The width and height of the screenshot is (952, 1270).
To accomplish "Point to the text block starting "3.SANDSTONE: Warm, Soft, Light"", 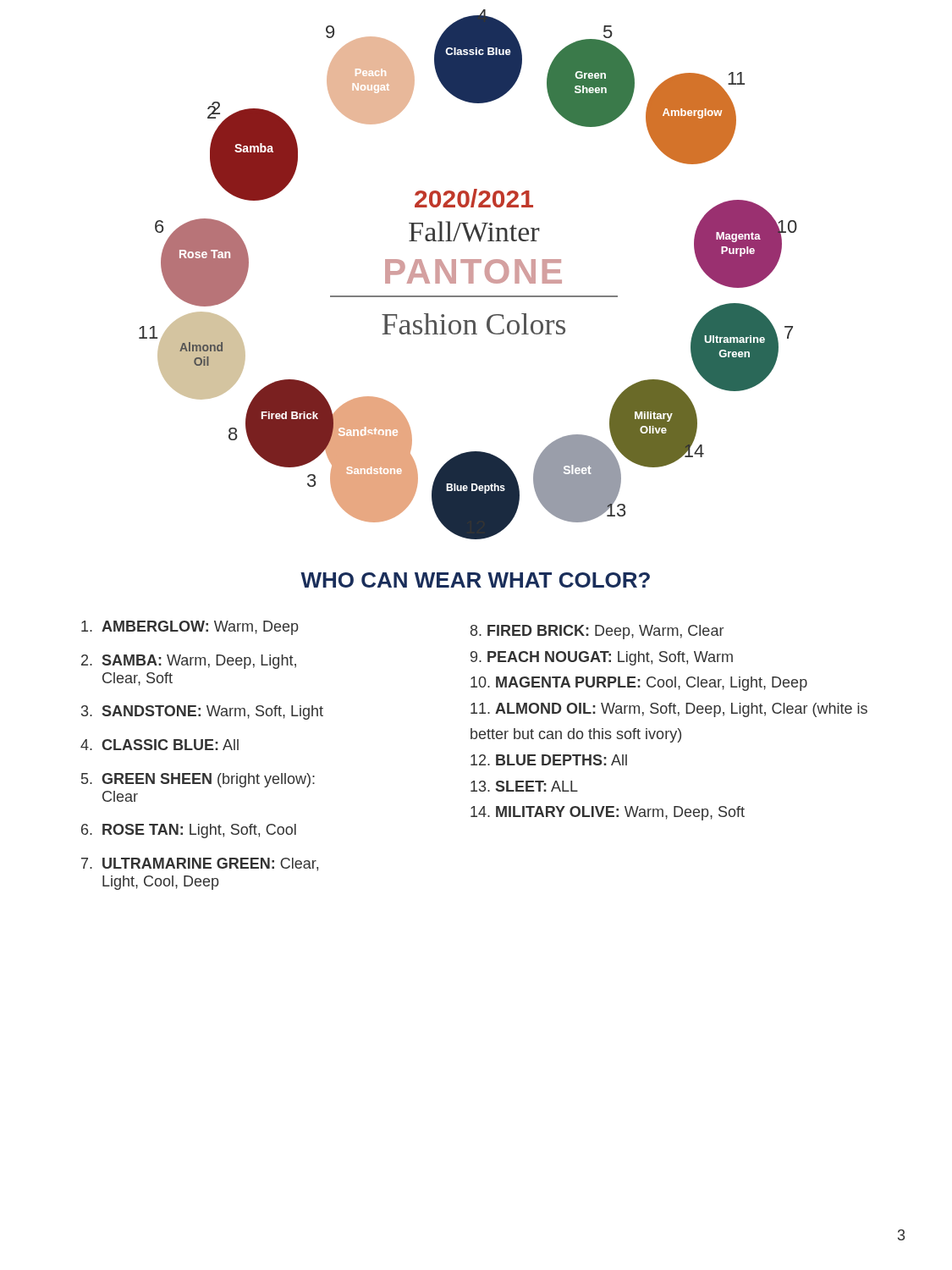I will (195, 712).
